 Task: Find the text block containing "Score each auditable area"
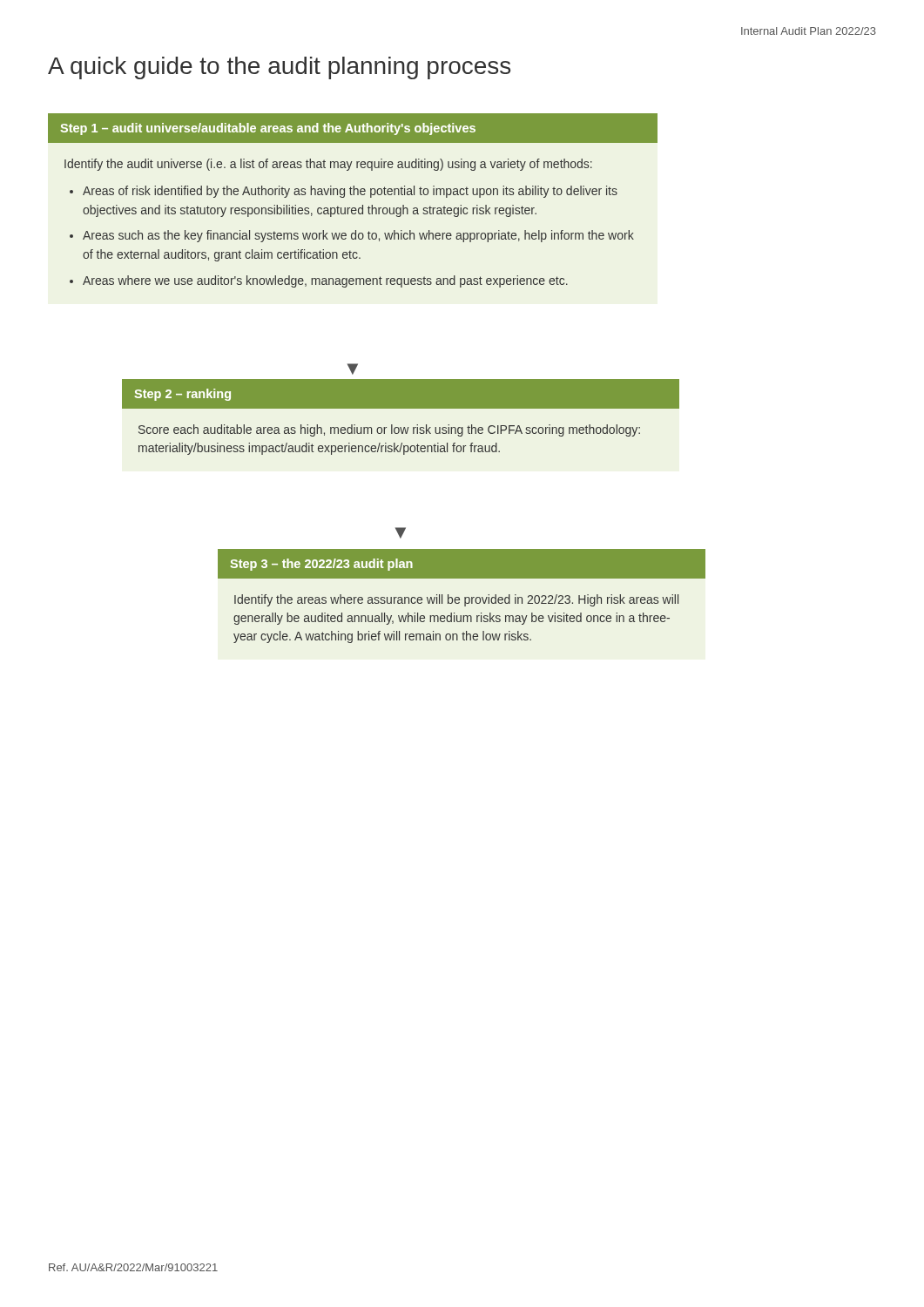401,439
